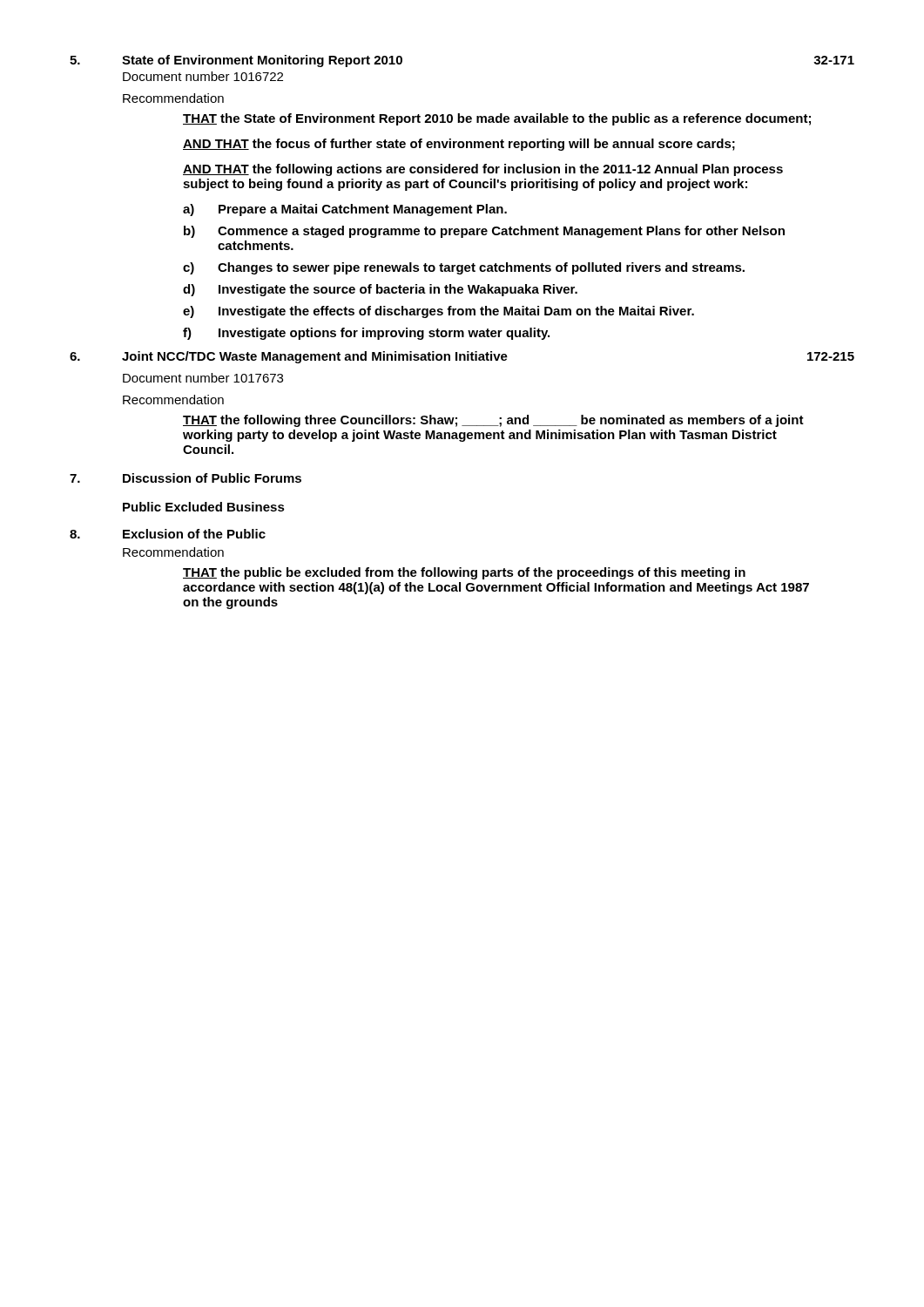Find the text block starting "6. Joint NCC/TDC"
Image resolution: width=924 pixels, height=1307 pixels.
click(x=462, y=356)
